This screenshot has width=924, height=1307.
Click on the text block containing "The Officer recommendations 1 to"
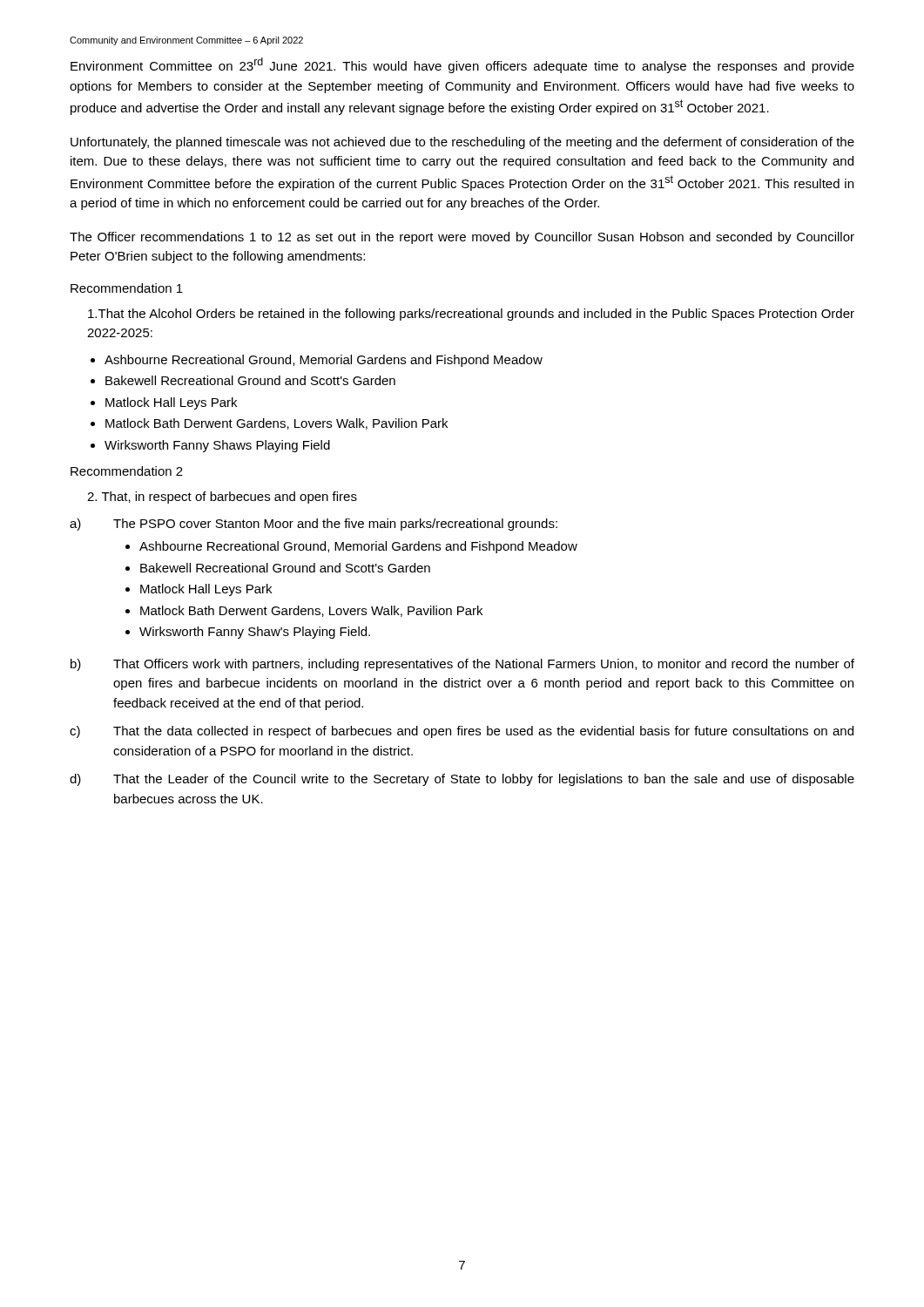[462, 246]
